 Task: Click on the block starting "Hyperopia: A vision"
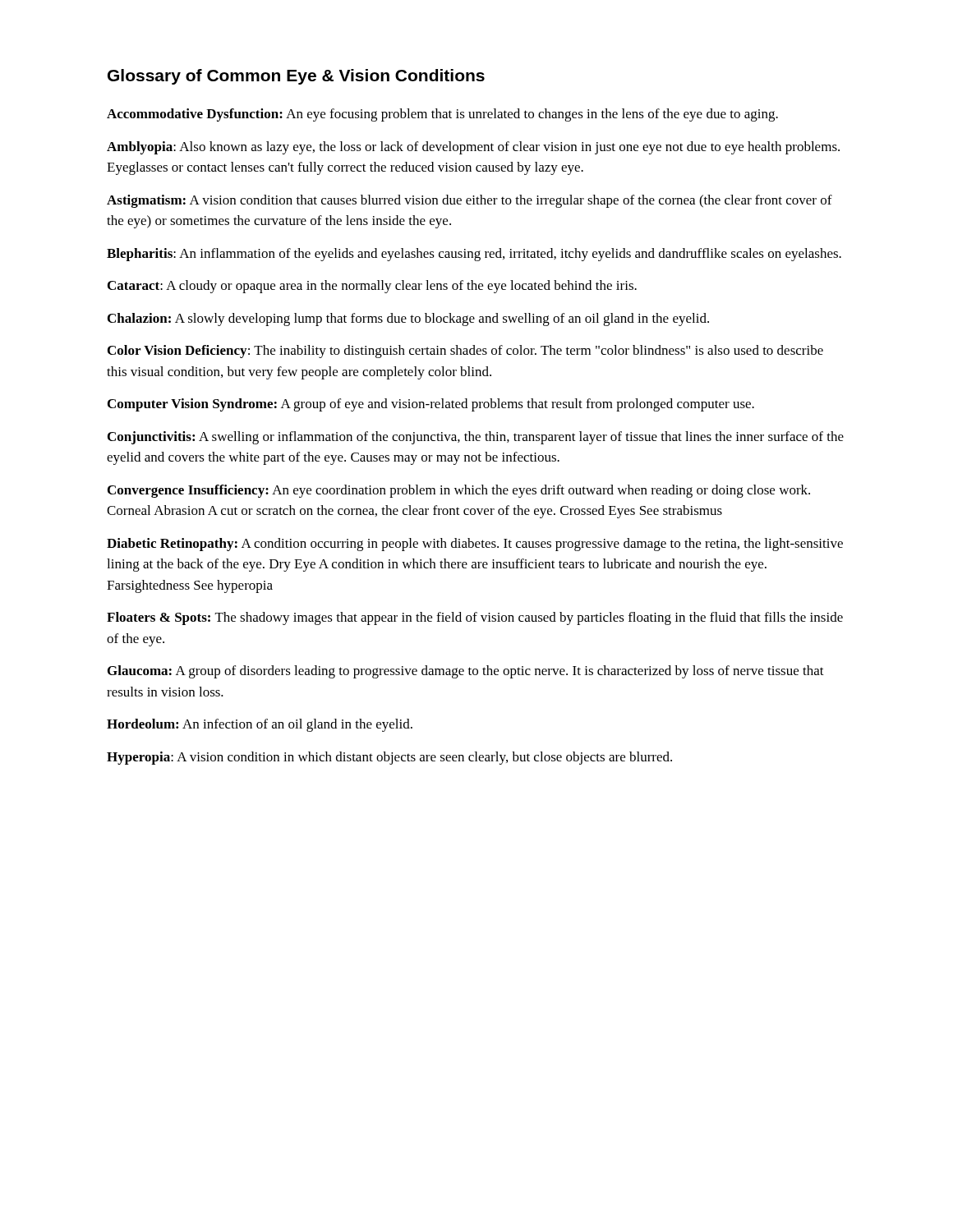tap(390, 756)
